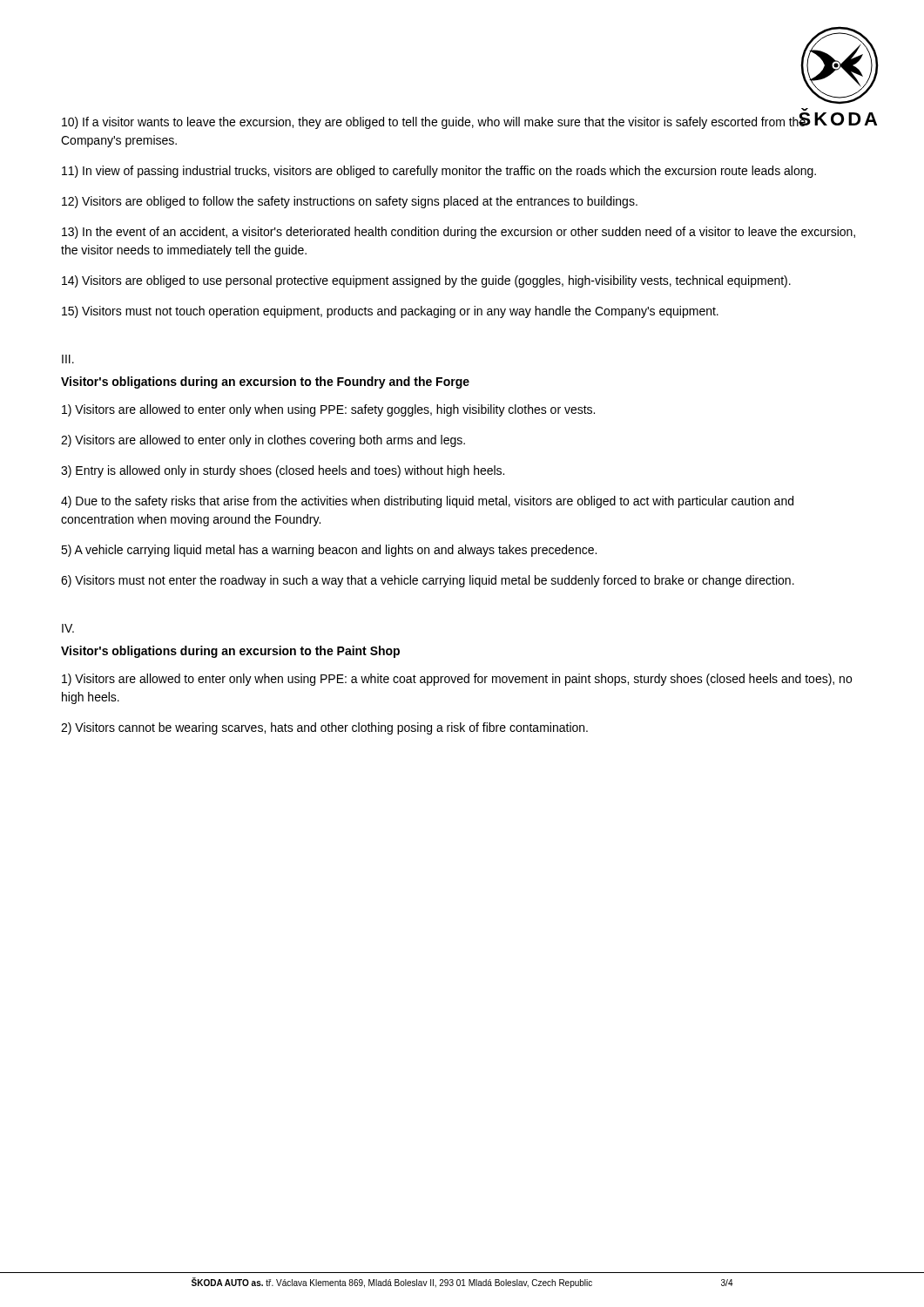The image size is (924, 1307).
Task: Click on the list item that says "13) In the event of an accident,"
Action: 459,241
